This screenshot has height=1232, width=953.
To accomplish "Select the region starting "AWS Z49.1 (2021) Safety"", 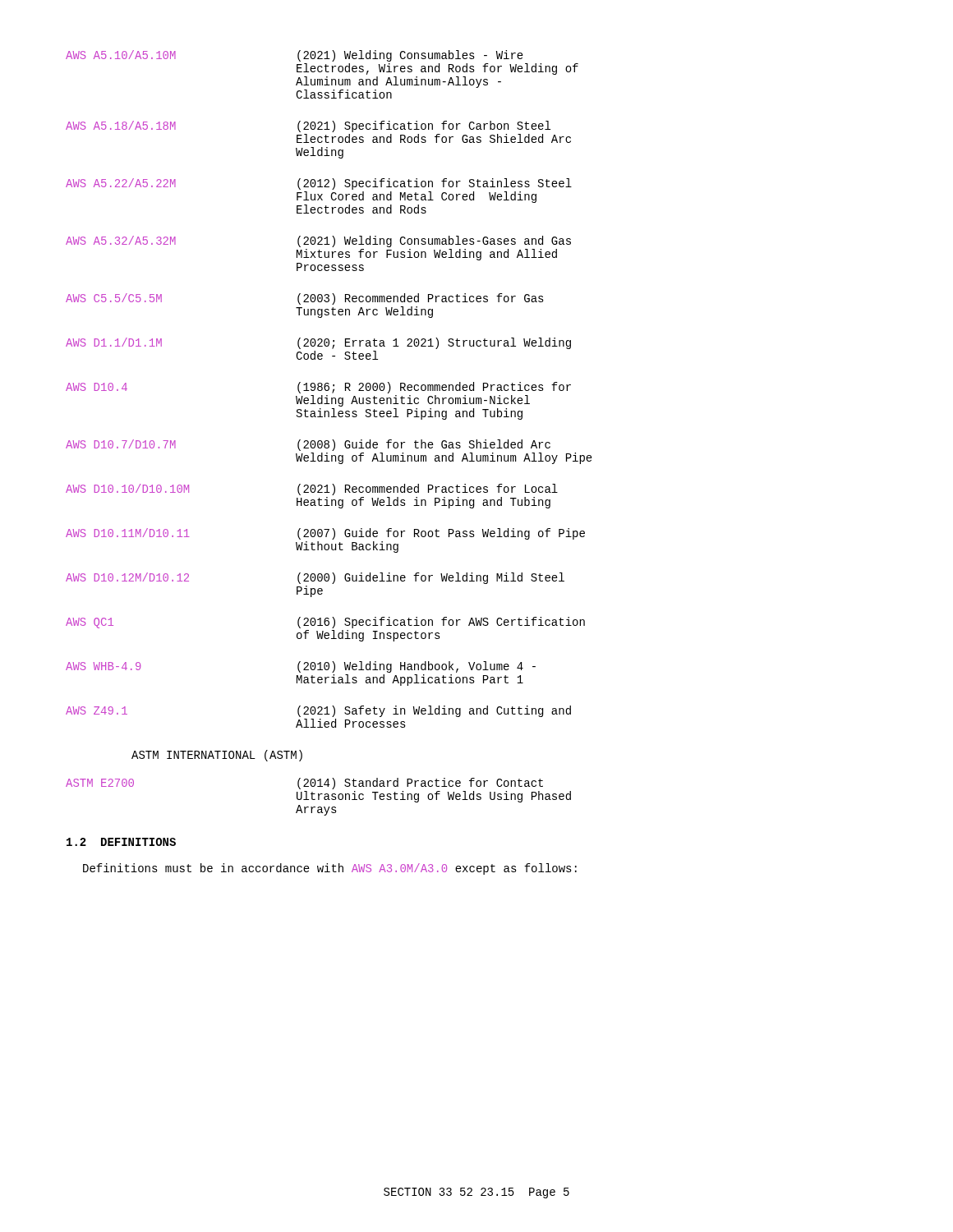I will click(476, 718).
